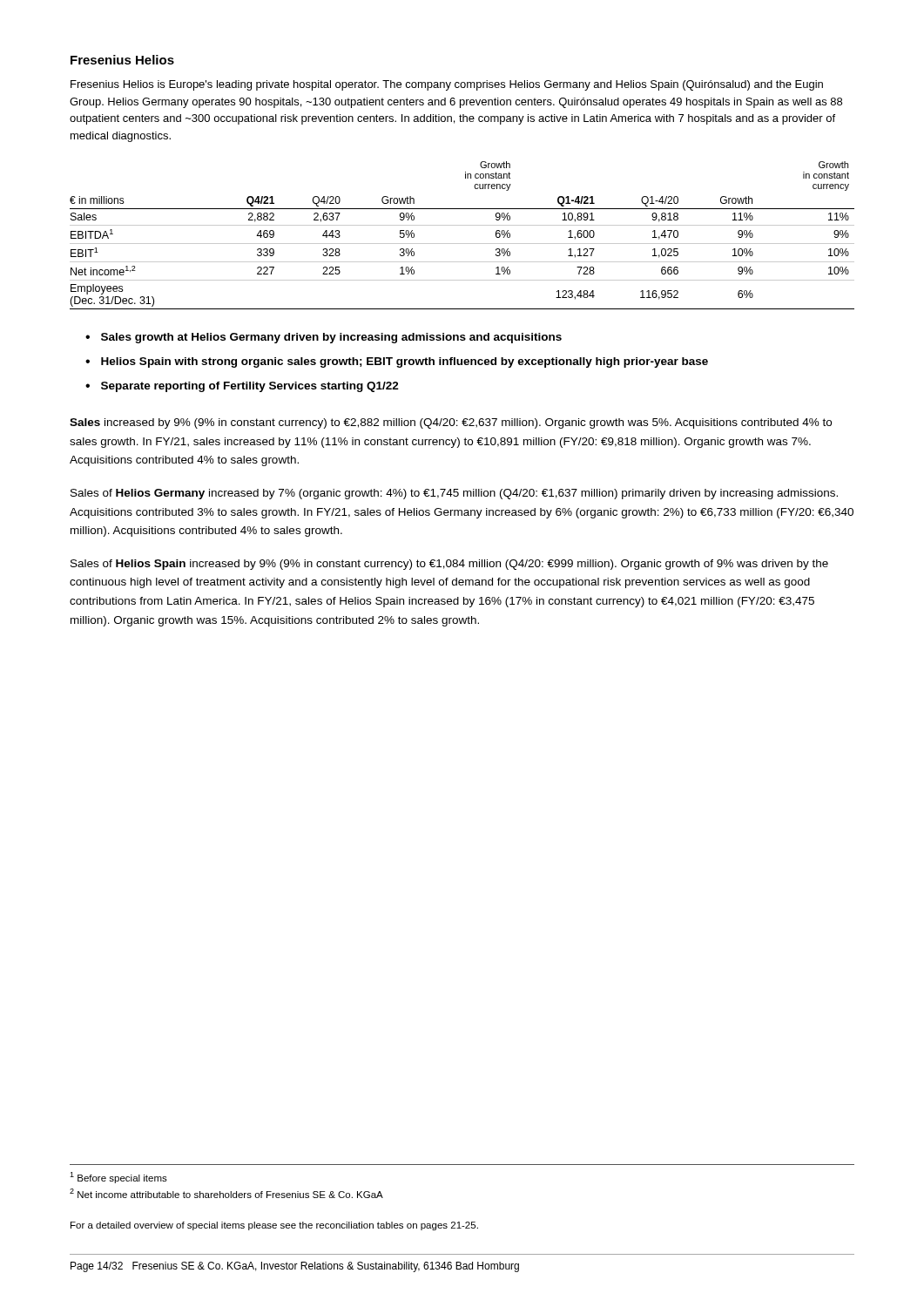Viewport: 924px width, 1307px height.
Task: Point to the element starting "Sales increased by 9% (9%"
Action: pos(451,441)
